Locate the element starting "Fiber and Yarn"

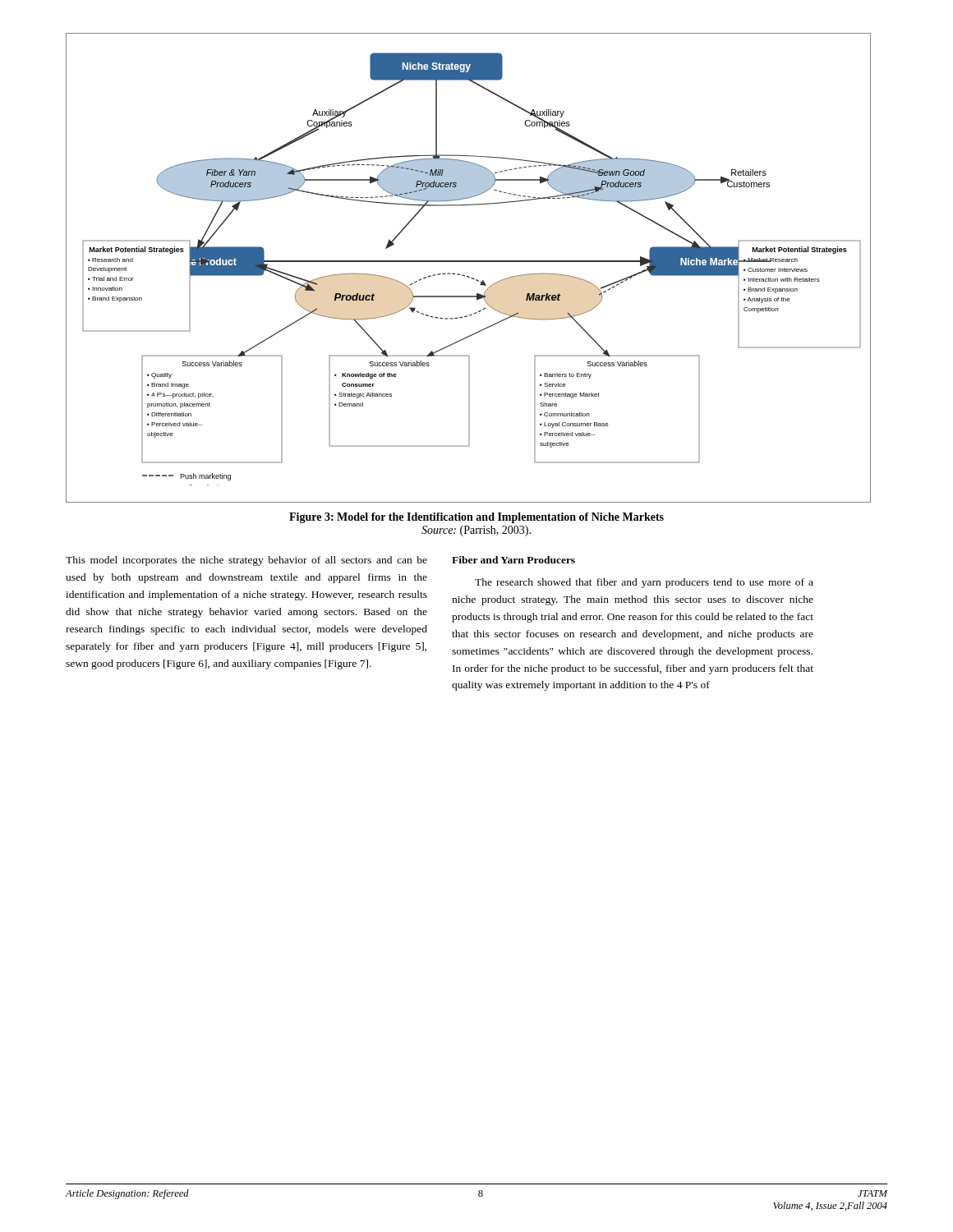[x=514, y=560]
